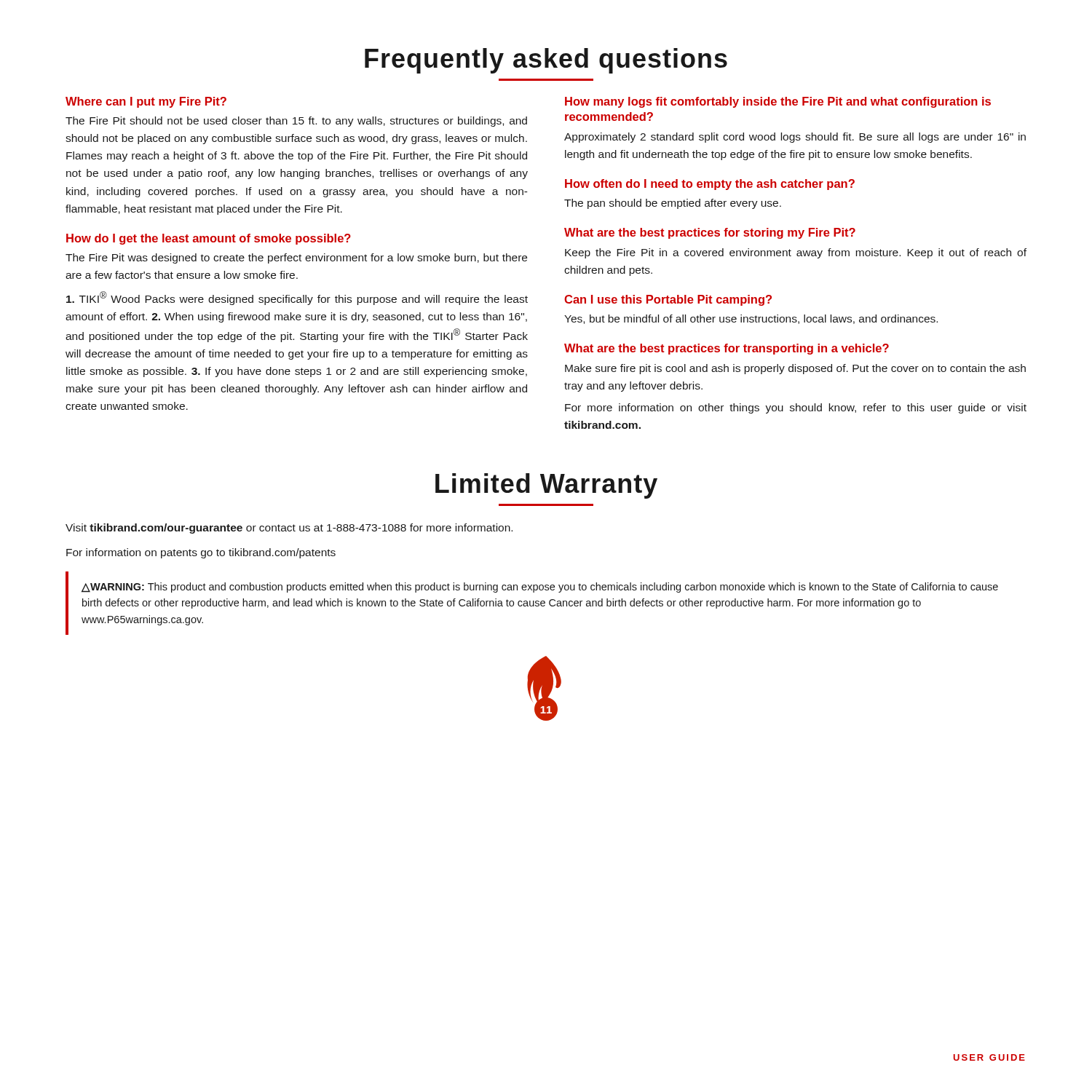Point to the text starting "How do I get the"
This screenshot has height=1092, width=1092.
pyautogui.click(x=208, y=238)
